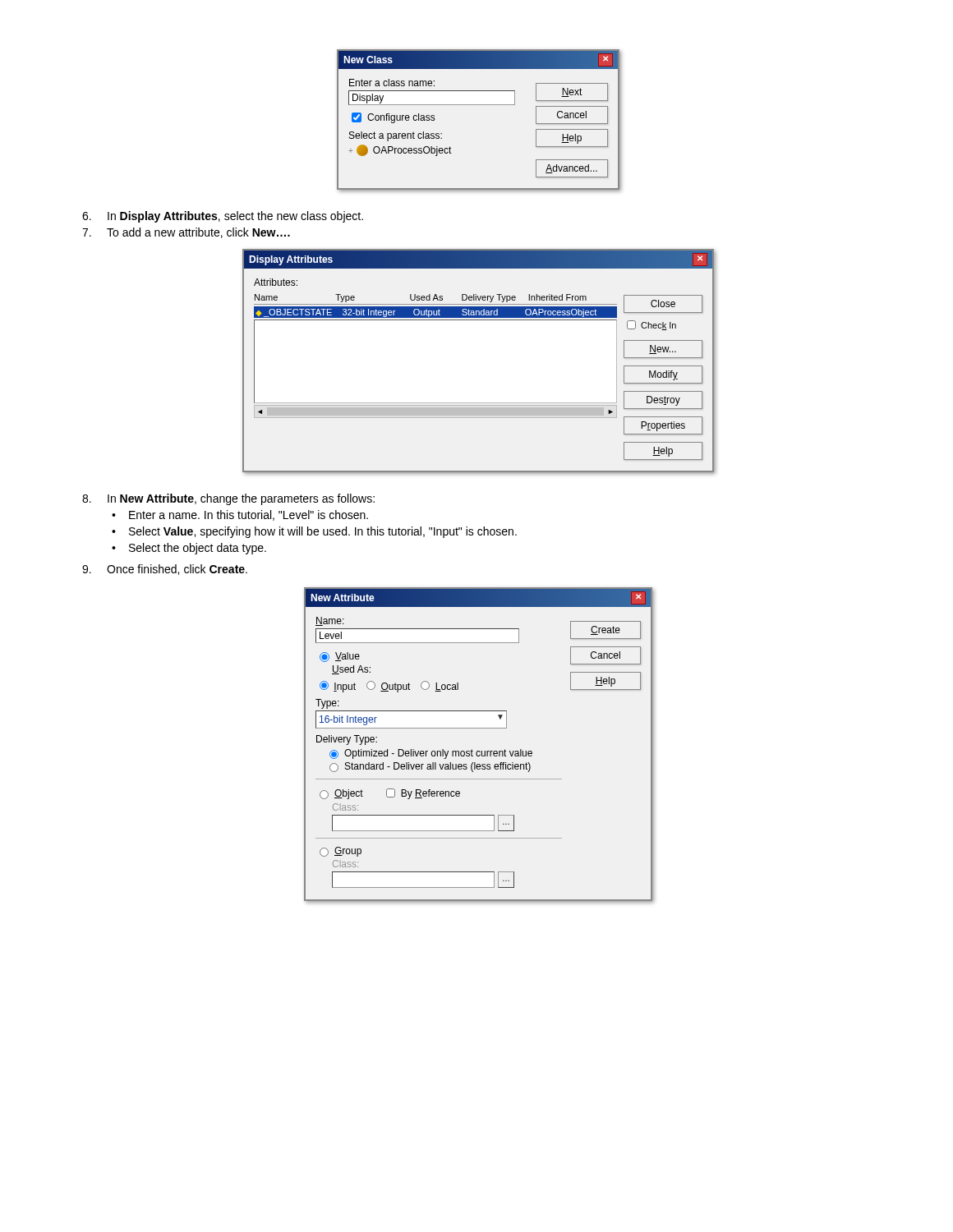Point to the block beginning "8. In New"
Screen dimensions: 1232x953
point(229,499)
